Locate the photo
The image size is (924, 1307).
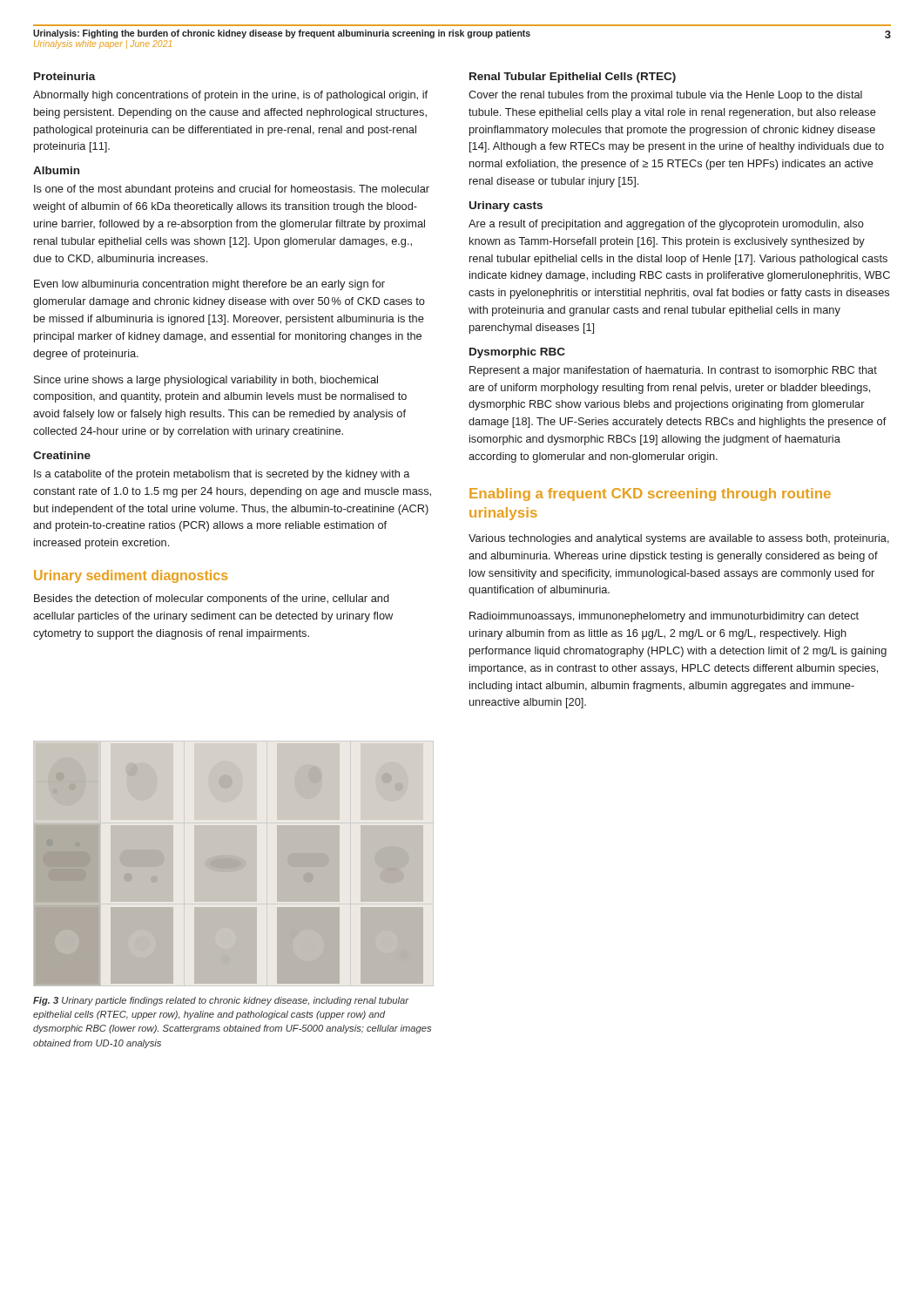pos(233,864)
